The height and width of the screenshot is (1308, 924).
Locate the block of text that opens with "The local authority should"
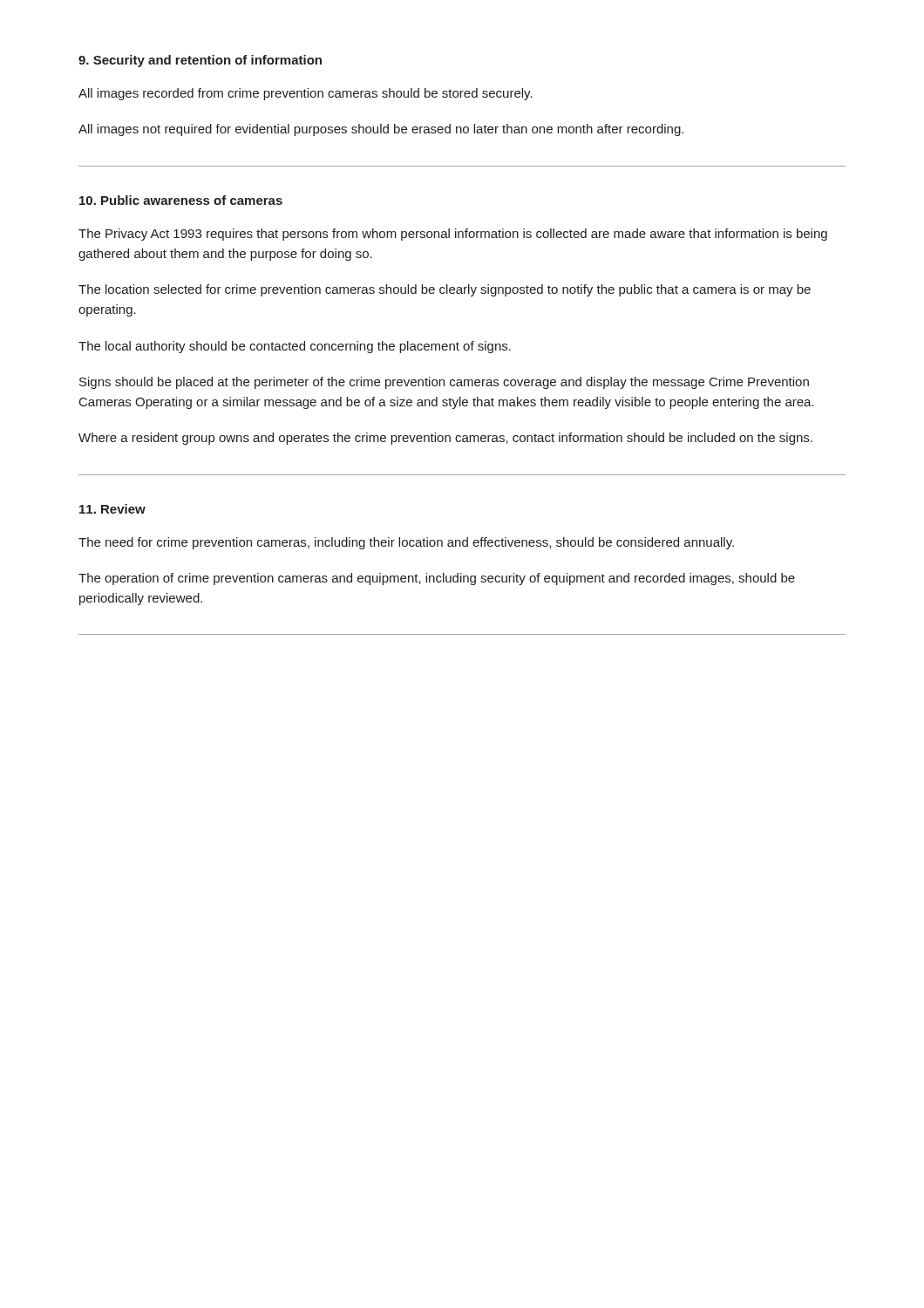(x=295, y=345)
